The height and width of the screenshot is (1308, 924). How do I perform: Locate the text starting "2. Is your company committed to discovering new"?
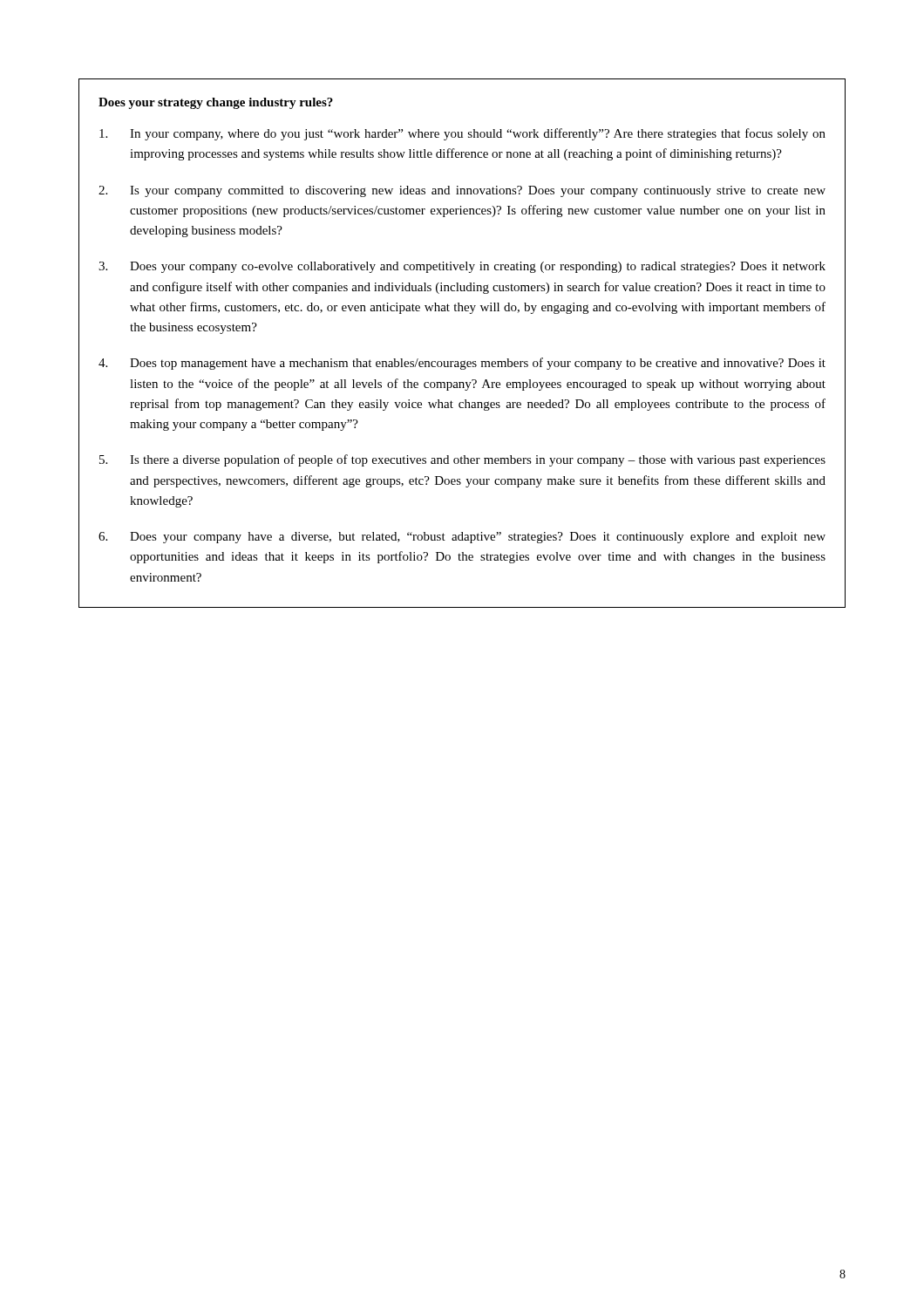[462, 211]
